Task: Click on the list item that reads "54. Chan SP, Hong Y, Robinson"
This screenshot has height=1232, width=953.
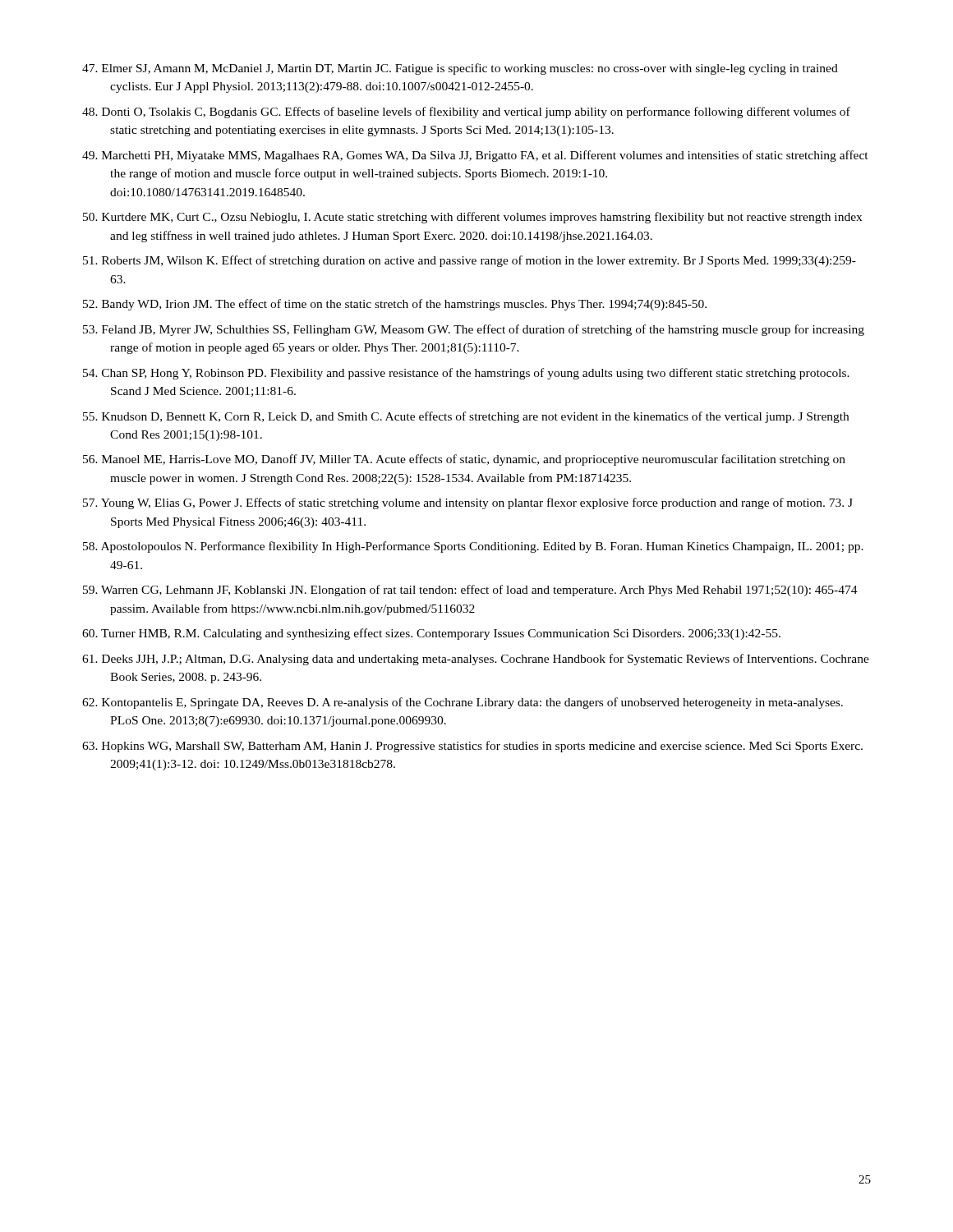Action: click(x=476, y=382)
